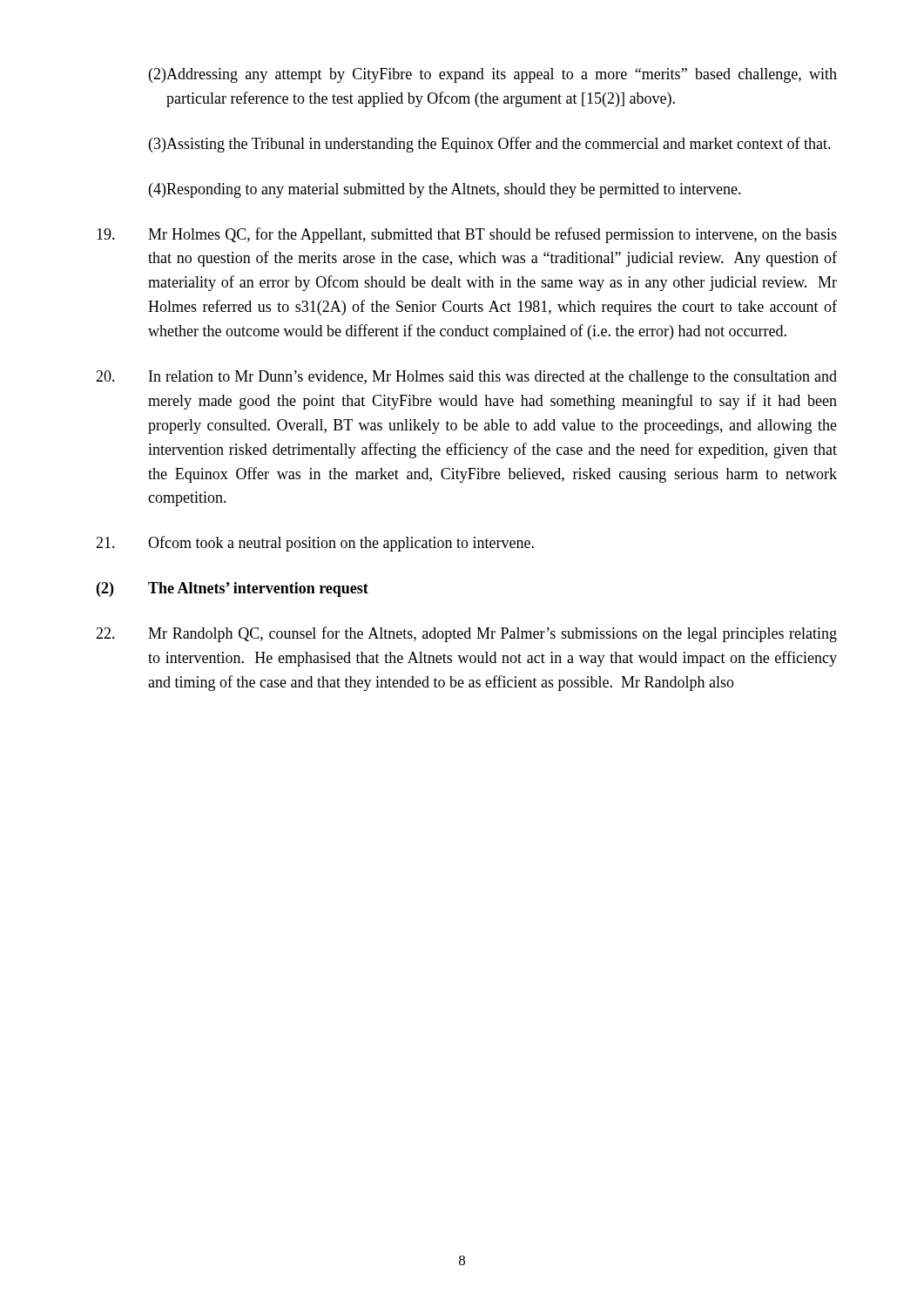The image size is (924, 1307).
Task: Where is the passage that starts "Mr Randolph QC, counsel for the Altnets, adopted"?
Action: click(466, 659)
